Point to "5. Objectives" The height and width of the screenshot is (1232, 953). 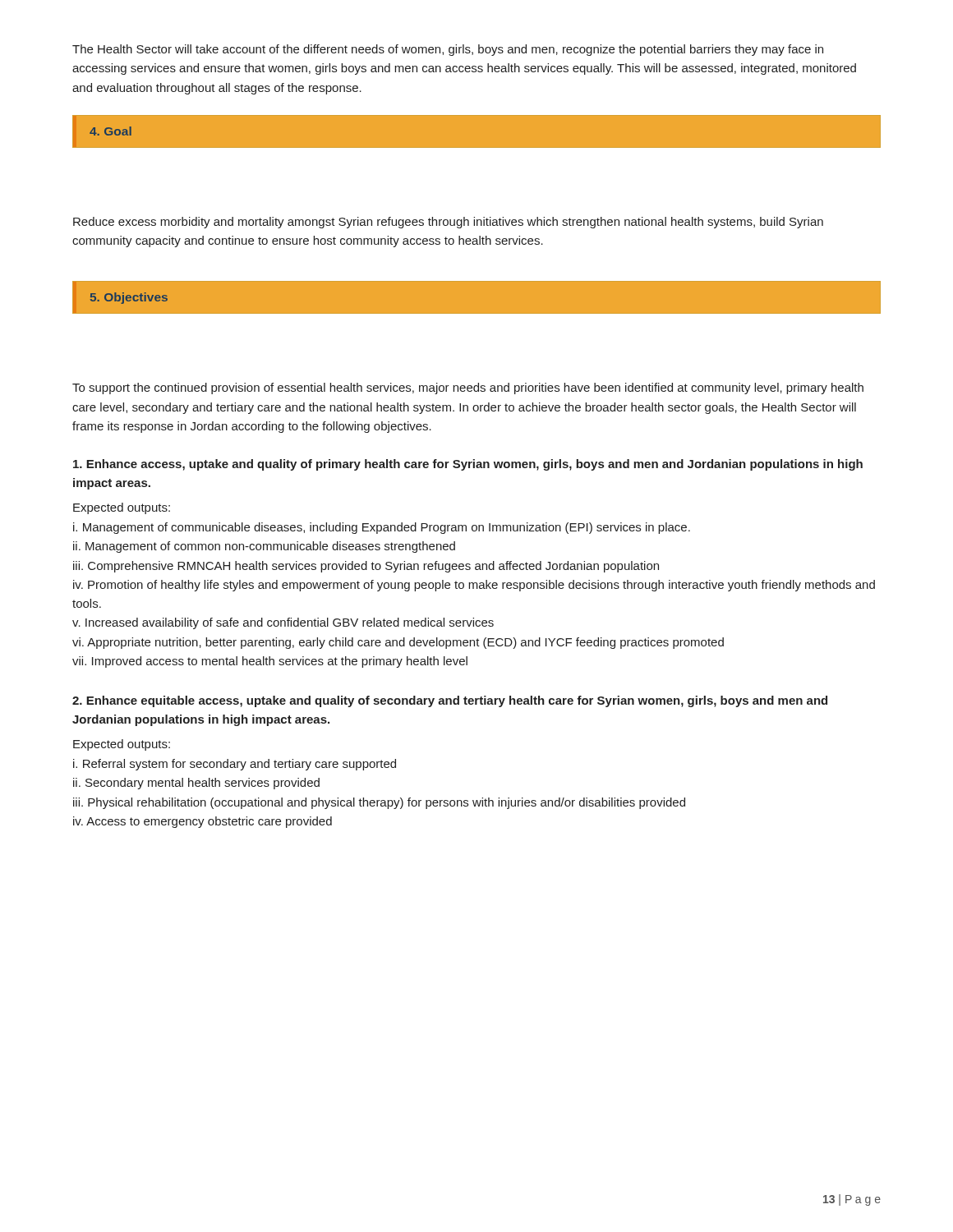[x=129, y=298]
